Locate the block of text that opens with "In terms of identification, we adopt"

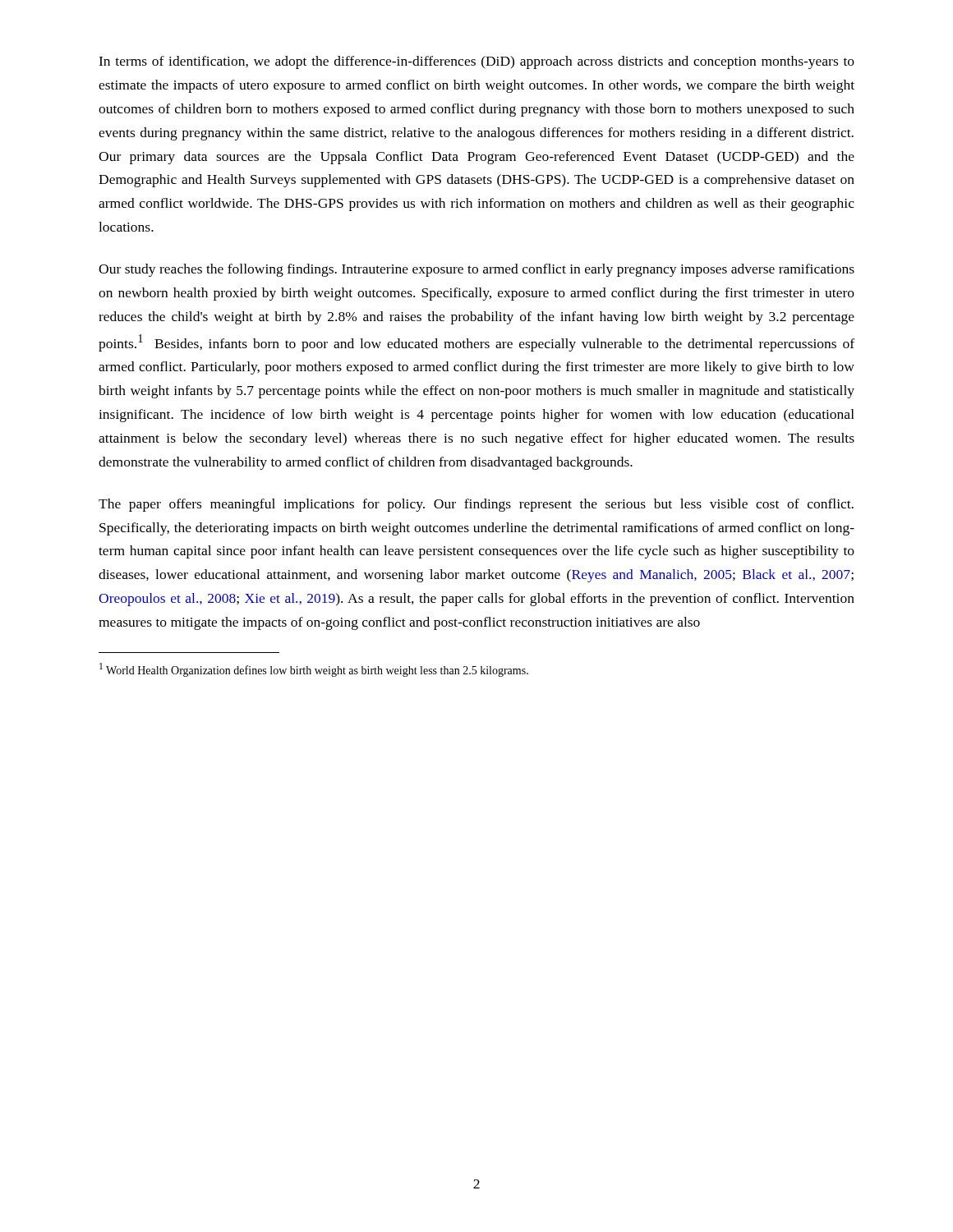point(476,144)
